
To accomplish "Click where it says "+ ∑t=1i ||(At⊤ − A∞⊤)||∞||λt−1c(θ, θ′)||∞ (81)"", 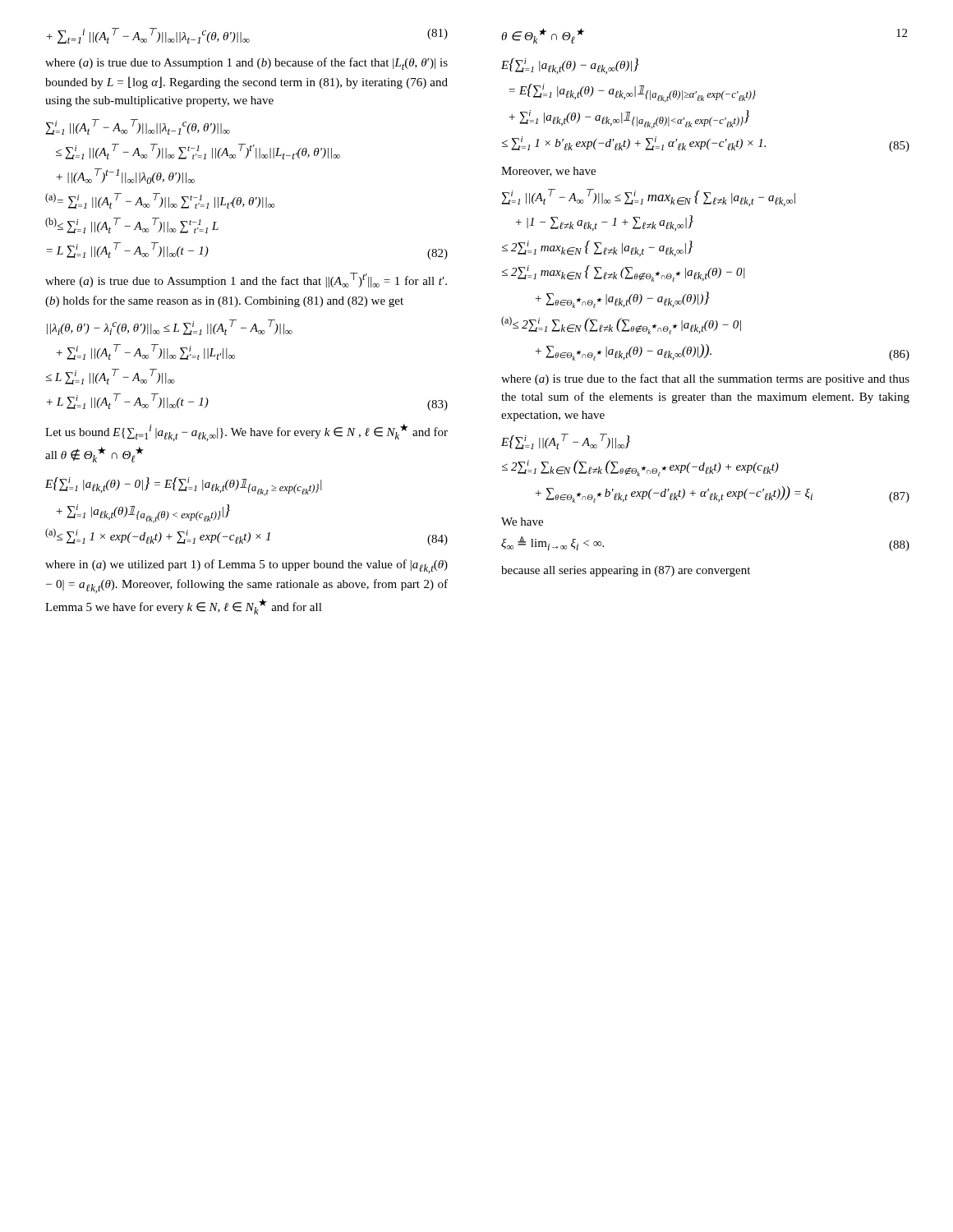I will 246,36.
